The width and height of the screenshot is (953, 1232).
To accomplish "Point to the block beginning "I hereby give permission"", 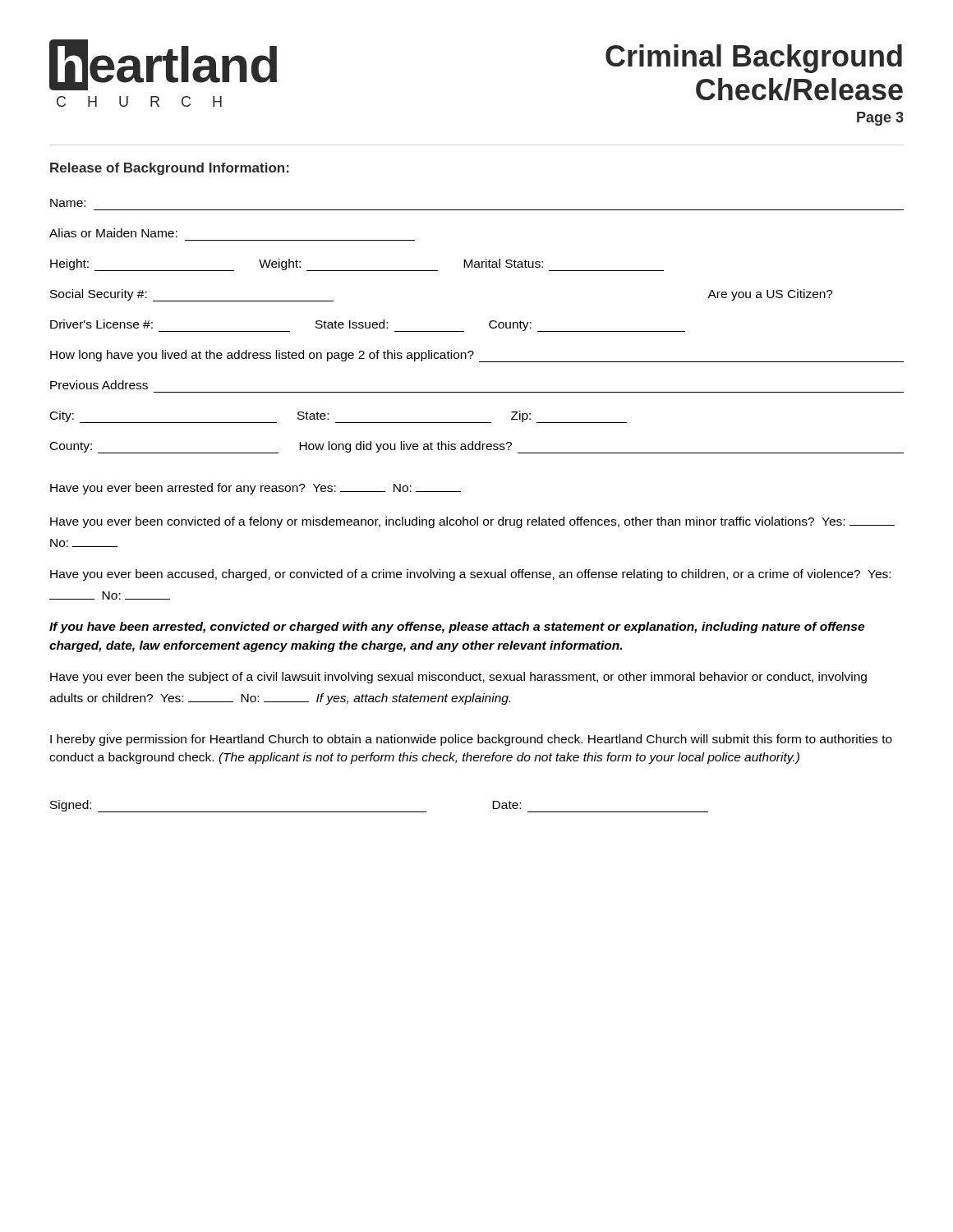I will 471,748.
